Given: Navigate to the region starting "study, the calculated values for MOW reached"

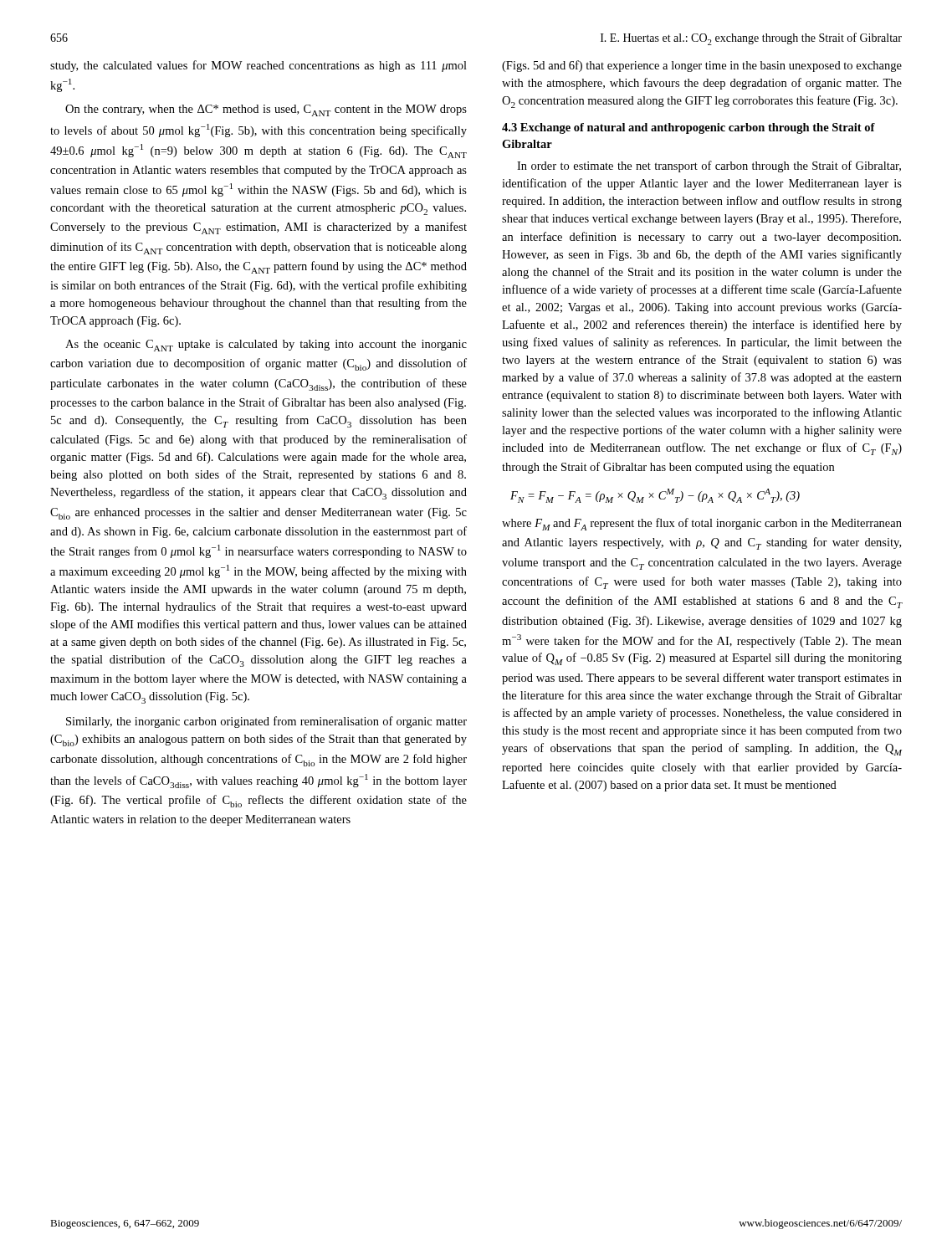Looking at the screenshot, I should pos(258,193).
